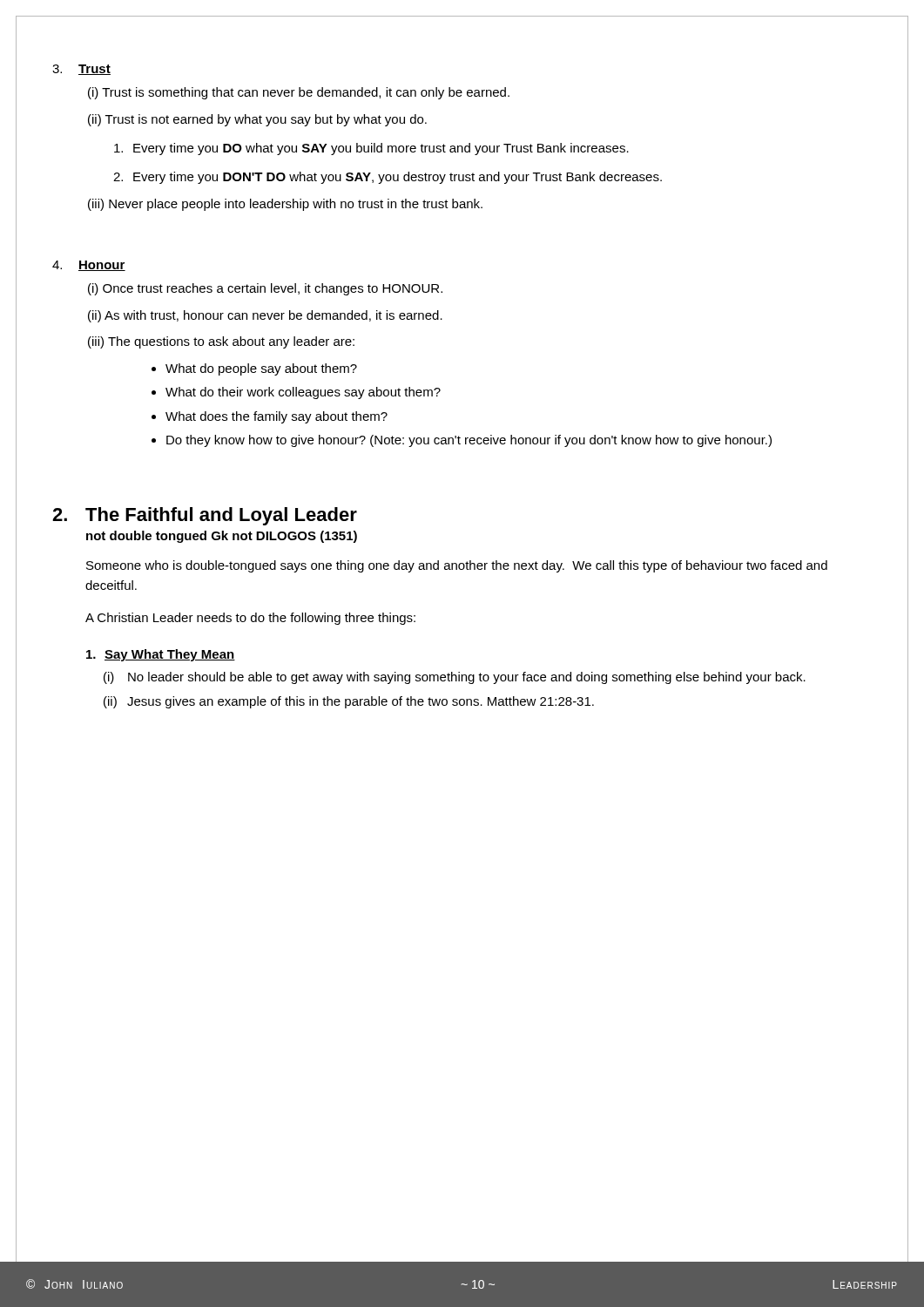Select the text block starting "What does the"
The height and width of the screenshot is (1307, 924).
tap(277, 416)
